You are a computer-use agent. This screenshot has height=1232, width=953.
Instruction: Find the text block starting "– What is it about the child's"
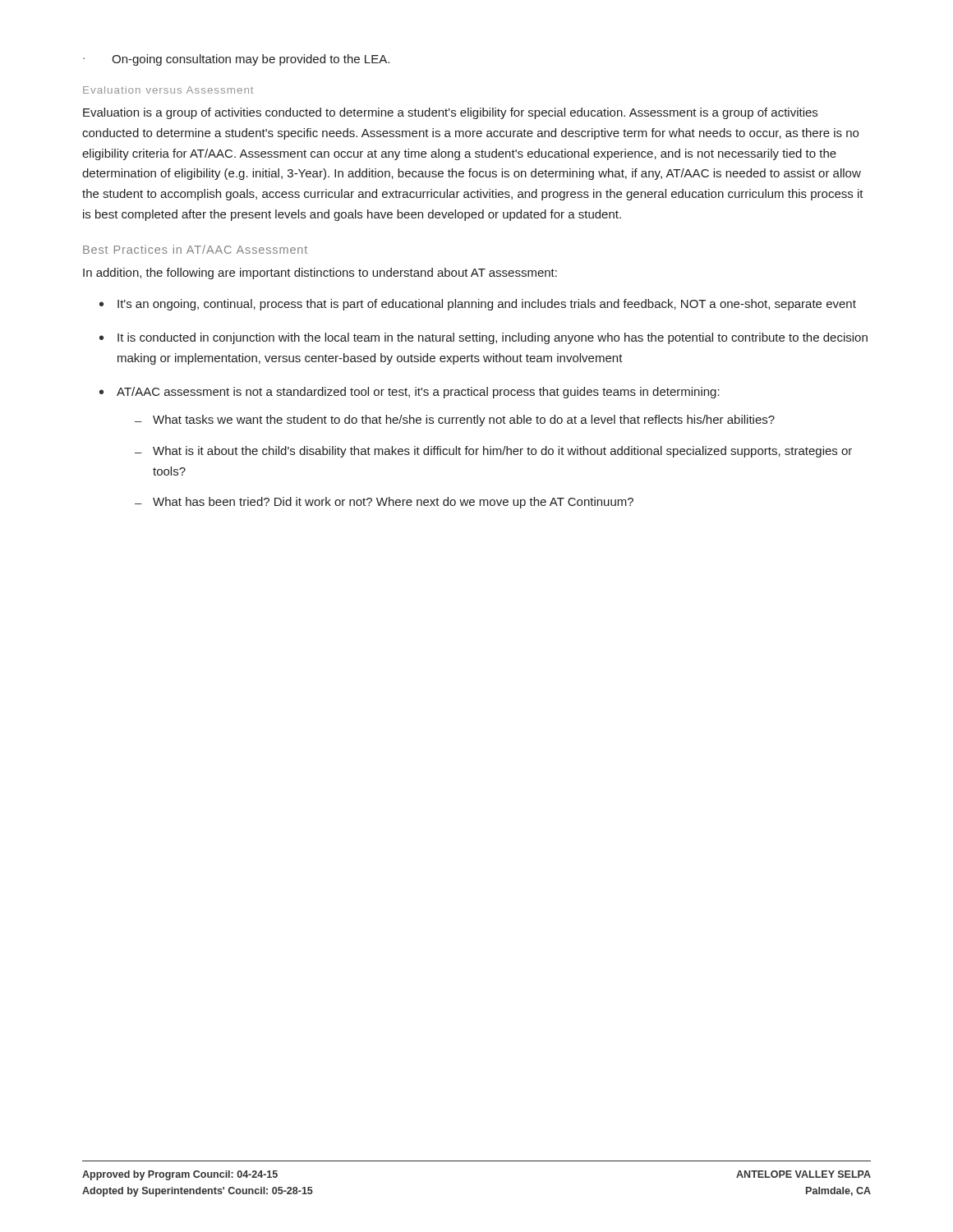(503, 461)
